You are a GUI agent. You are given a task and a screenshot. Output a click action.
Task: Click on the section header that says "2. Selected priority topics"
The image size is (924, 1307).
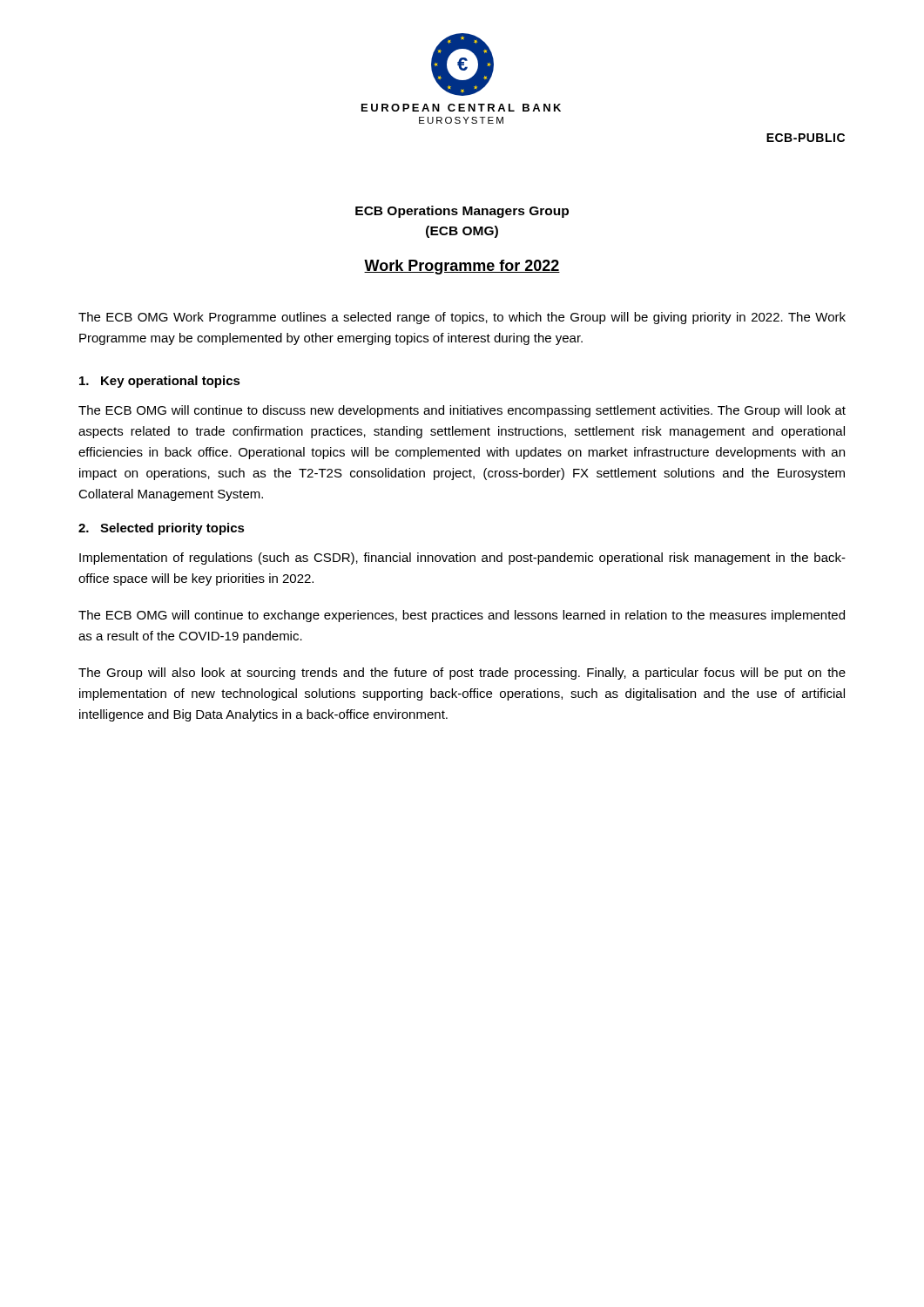[x=162, y=527]
